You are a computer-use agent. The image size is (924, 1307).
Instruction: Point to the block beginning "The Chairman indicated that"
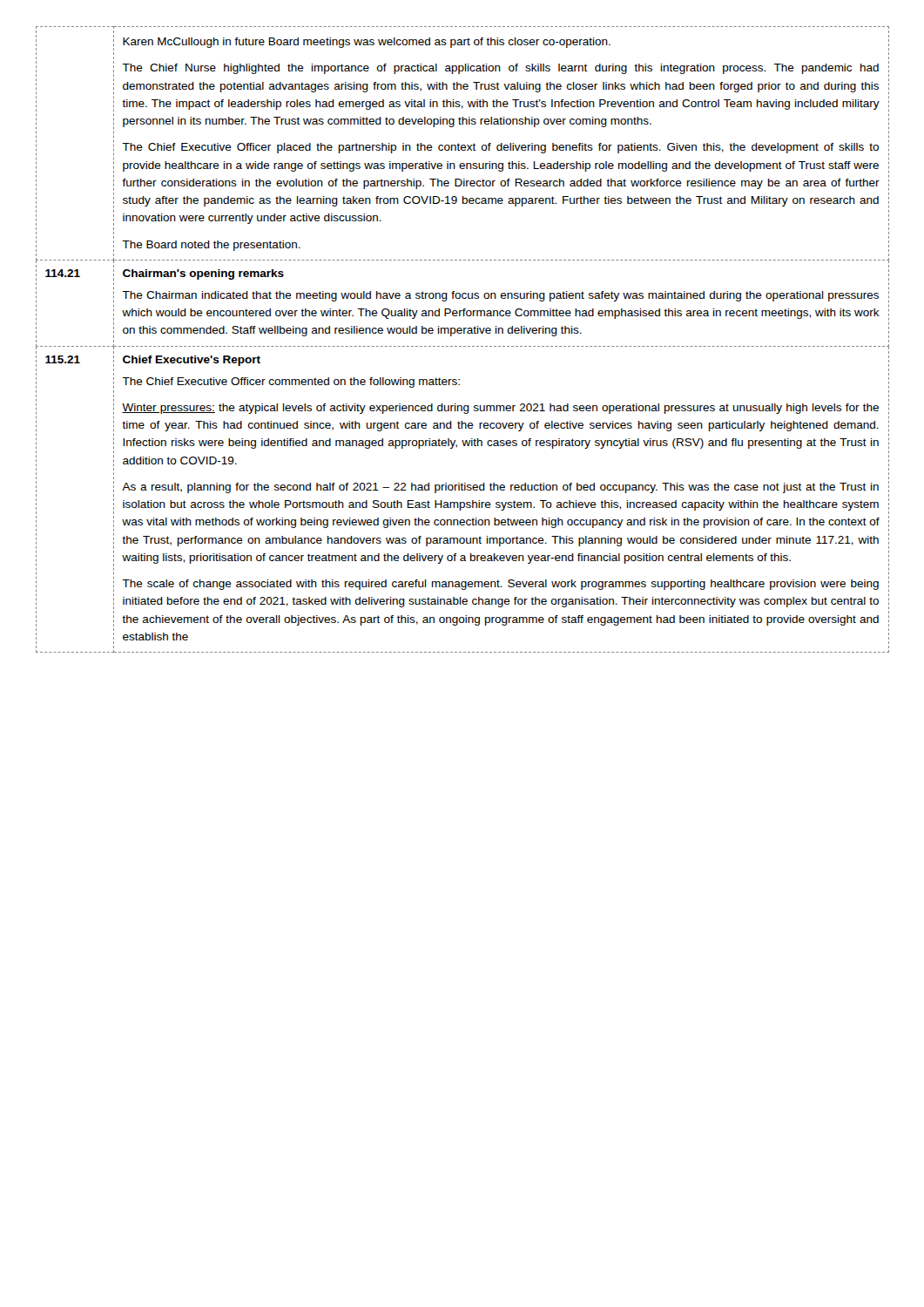[501, 313]
